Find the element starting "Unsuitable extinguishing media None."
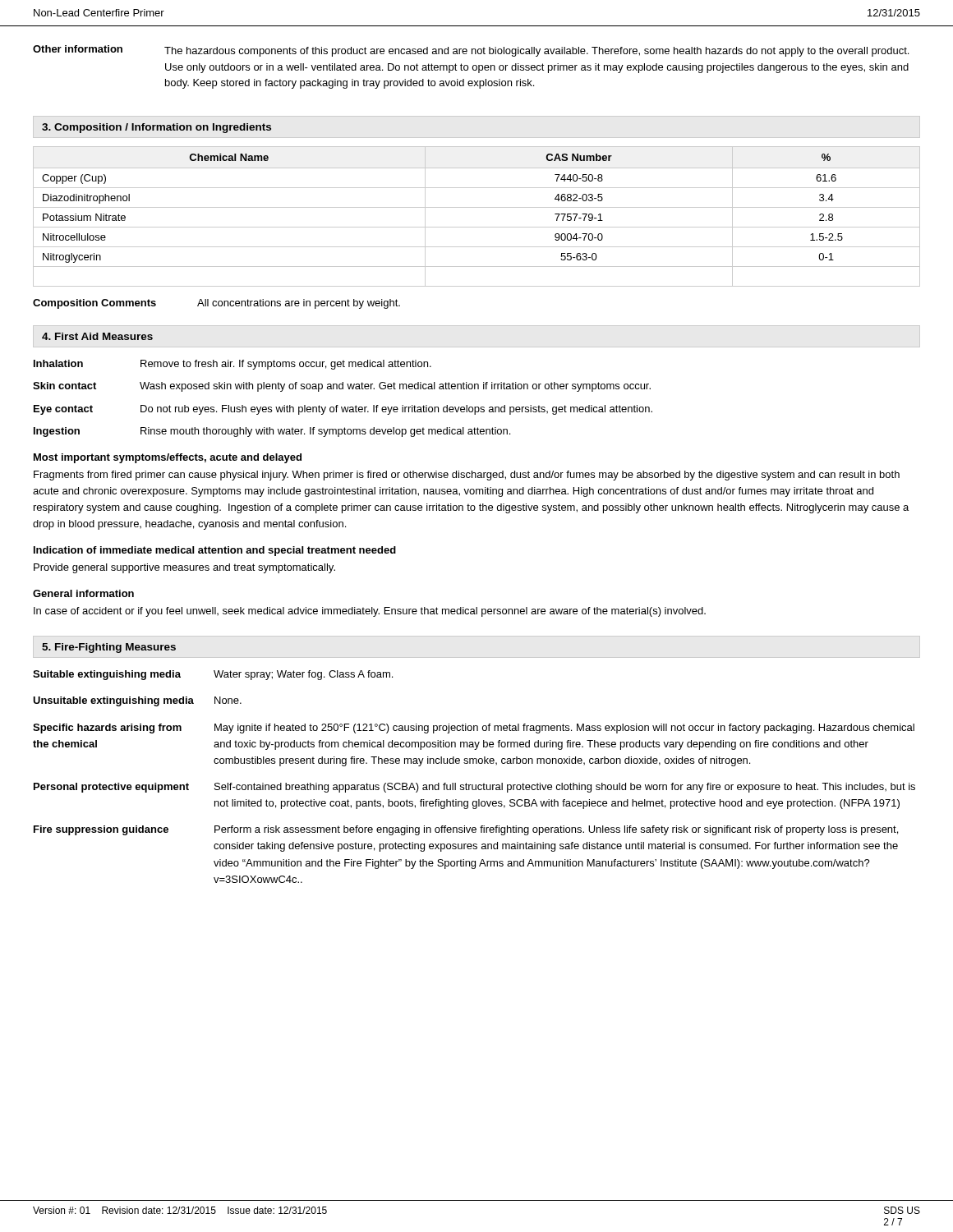Viewport: 953px width, 1232px height. click(137, 701)
